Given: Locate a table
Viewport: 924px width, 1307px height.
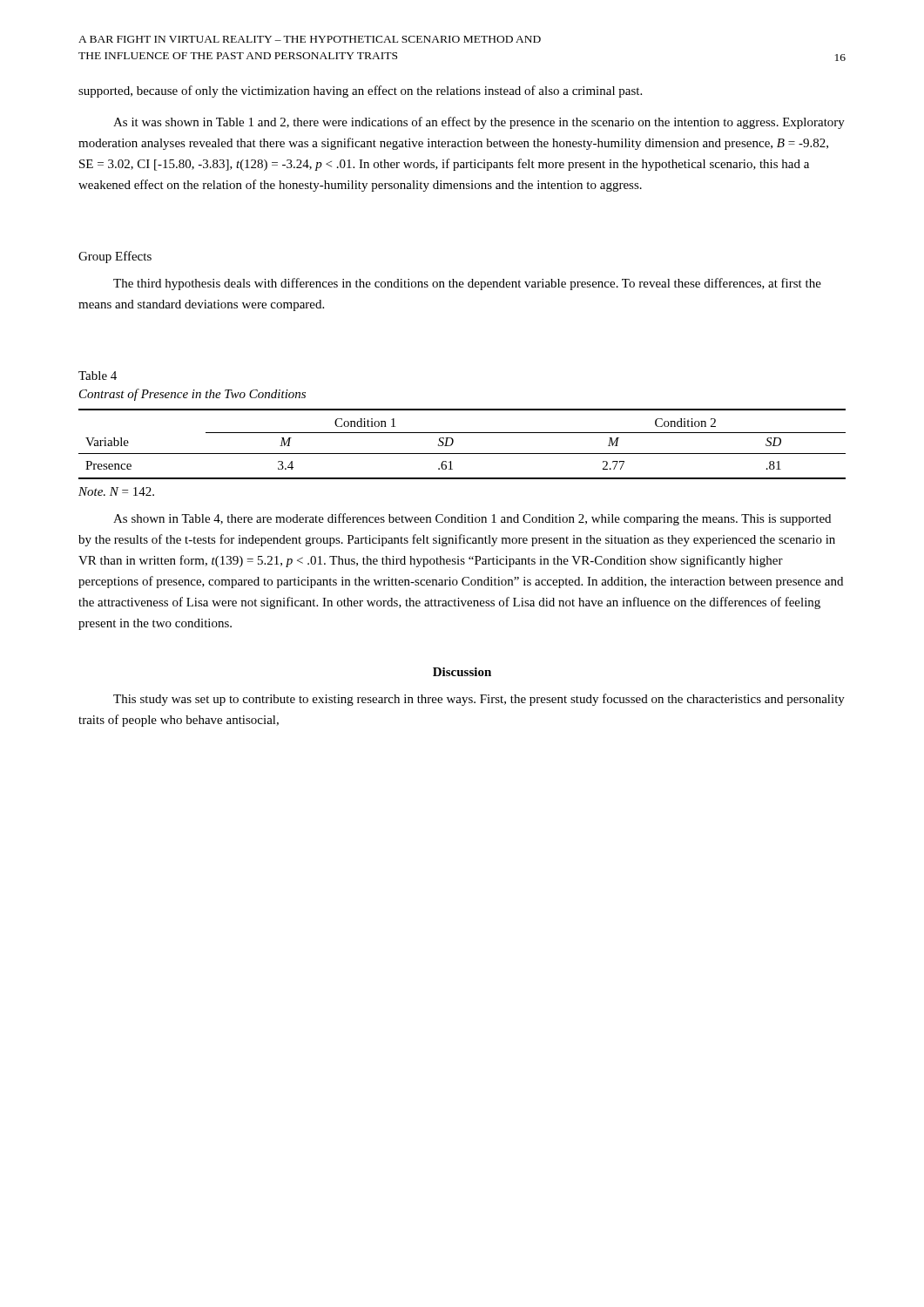Looking at the screenshot, I should click(462, 444).
